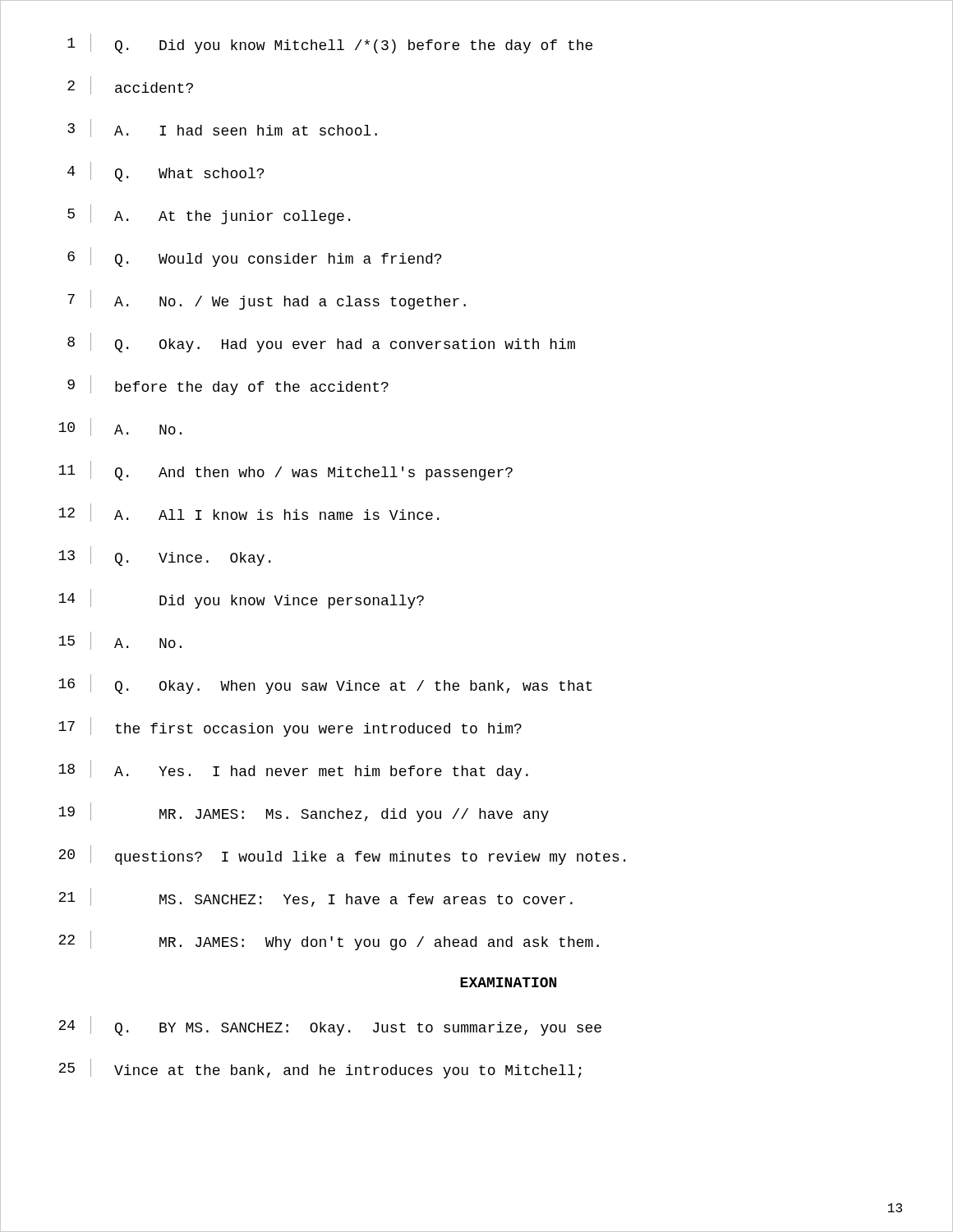Locate the region starting "11 Q. And"

[476, 472]
